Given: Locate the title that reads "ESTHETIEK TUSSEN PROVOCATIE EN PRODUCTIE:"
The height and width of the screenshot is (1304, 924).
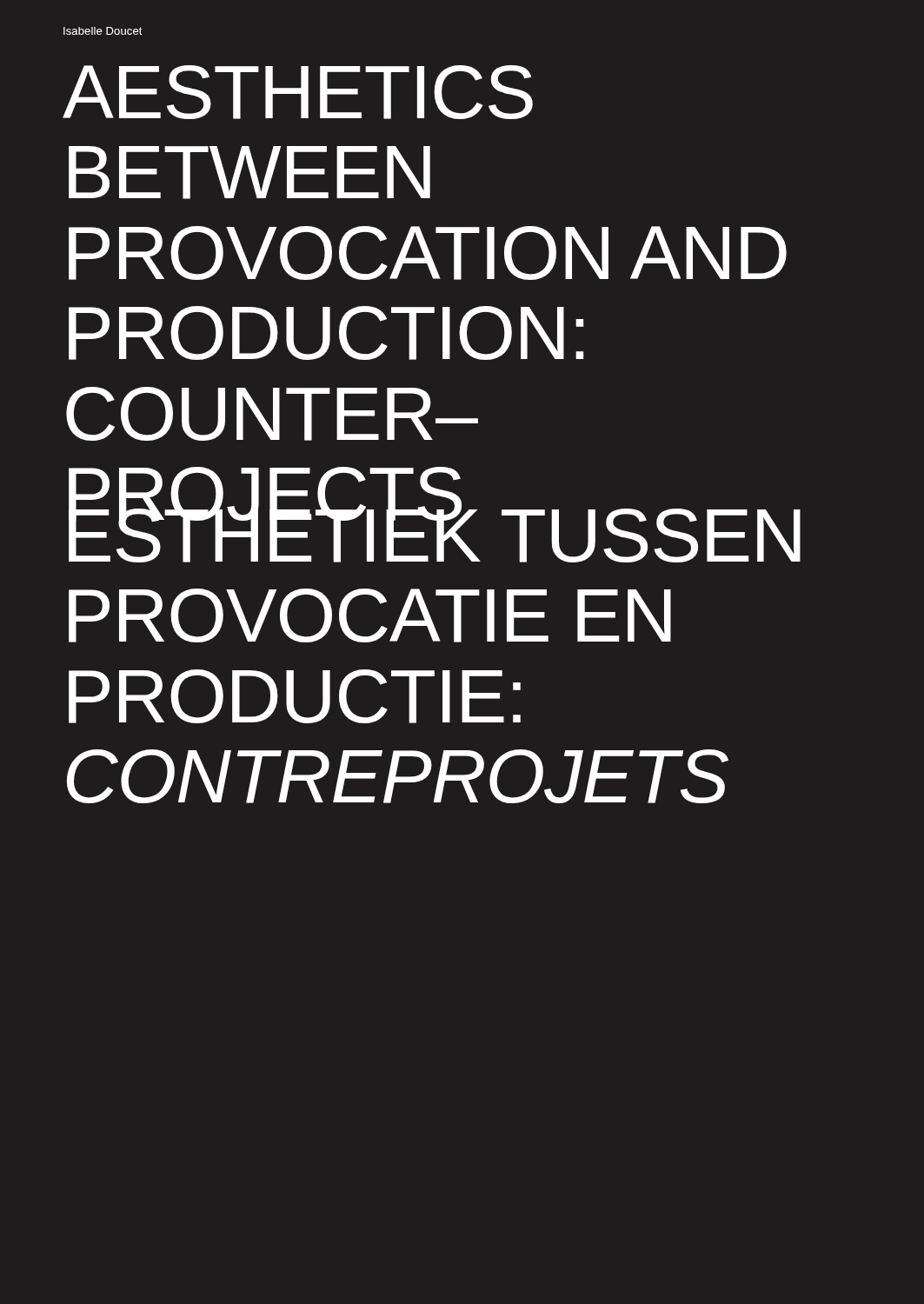Looking at the screenshot, I should [x=434, y=656].
